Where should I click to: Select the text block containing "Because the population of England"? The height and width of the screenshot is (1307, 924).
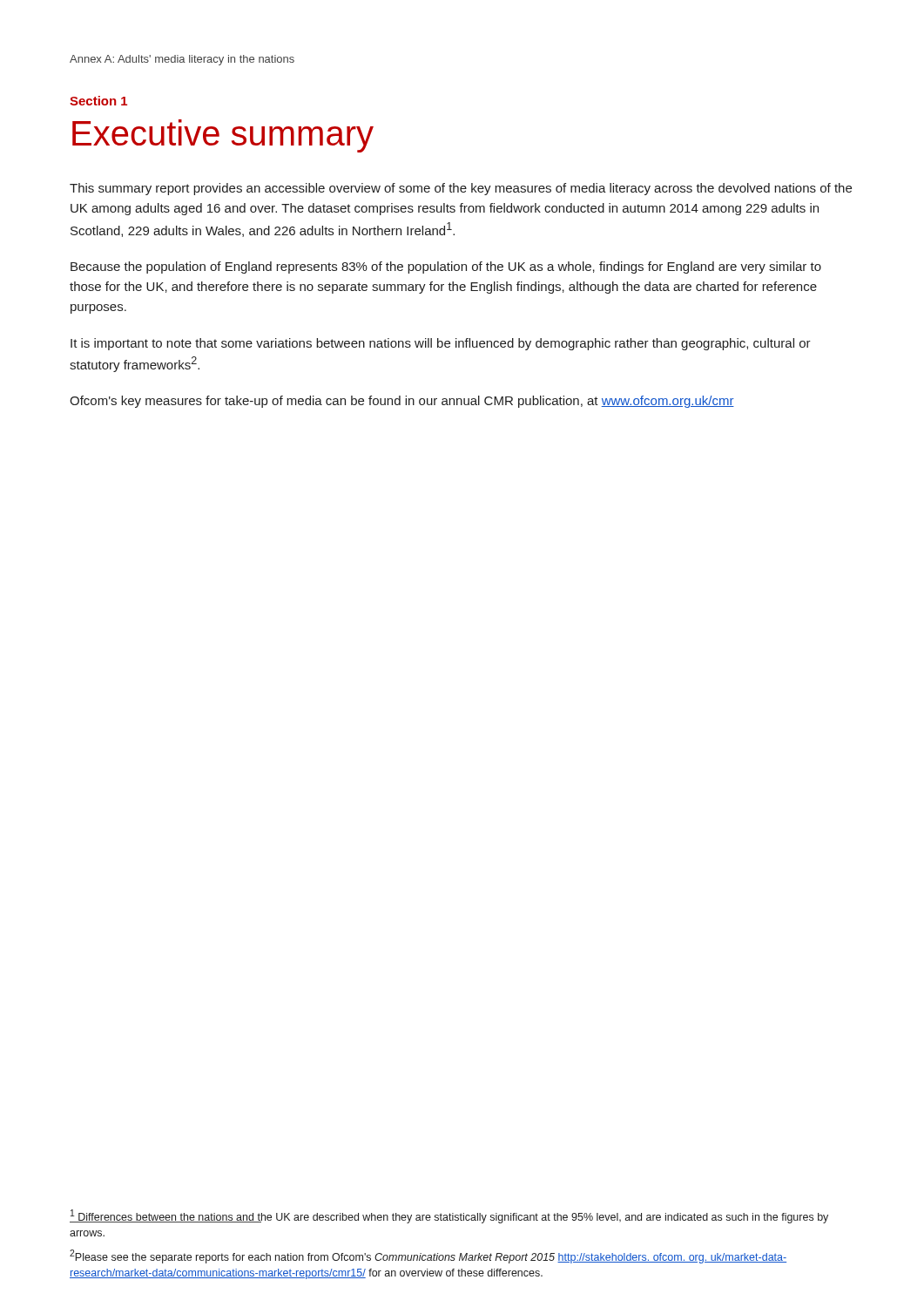pyautogui.click(x=445, y=286)
